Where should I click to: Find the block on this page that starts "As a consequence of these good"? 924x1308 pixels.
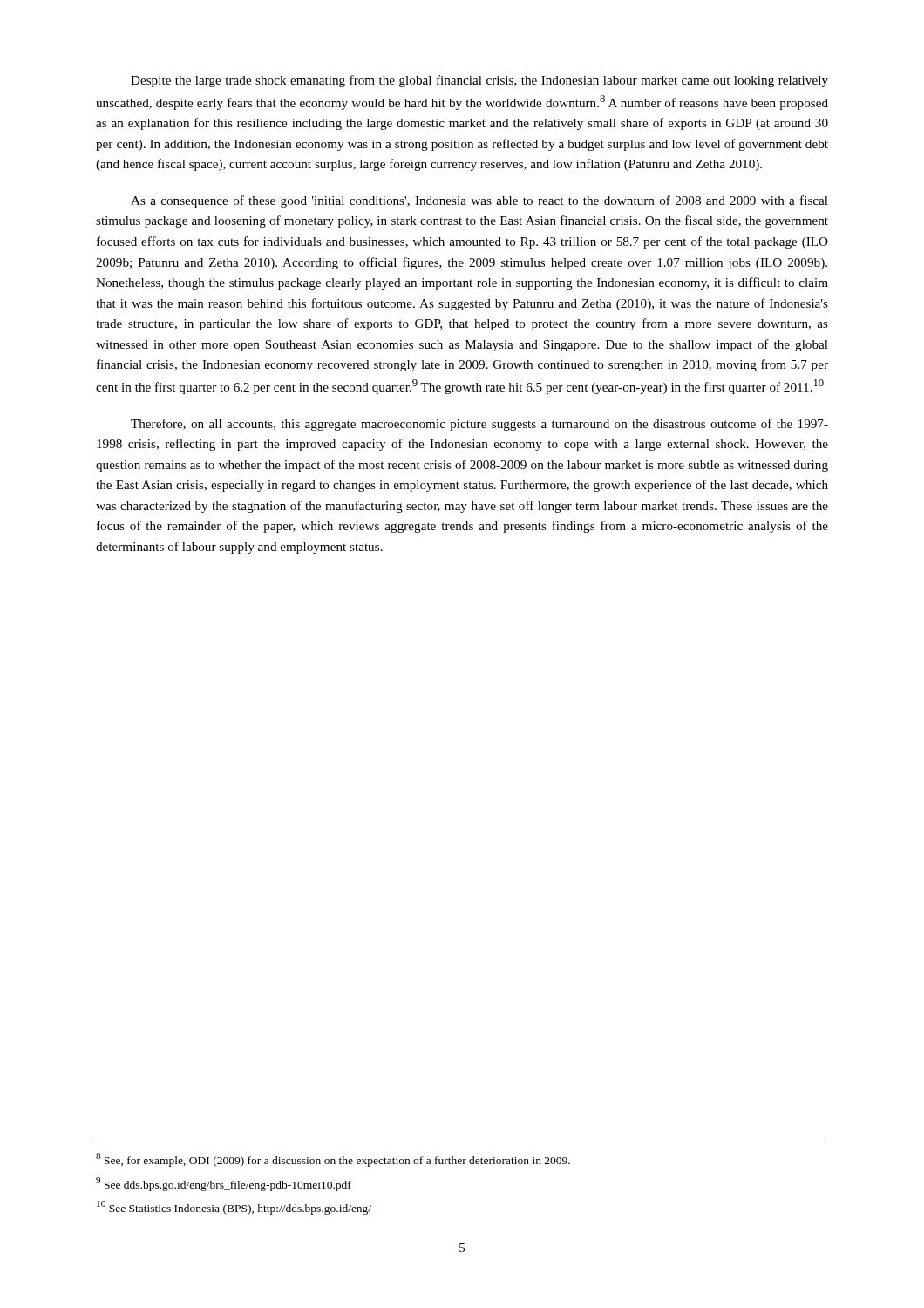coord(462,293)
